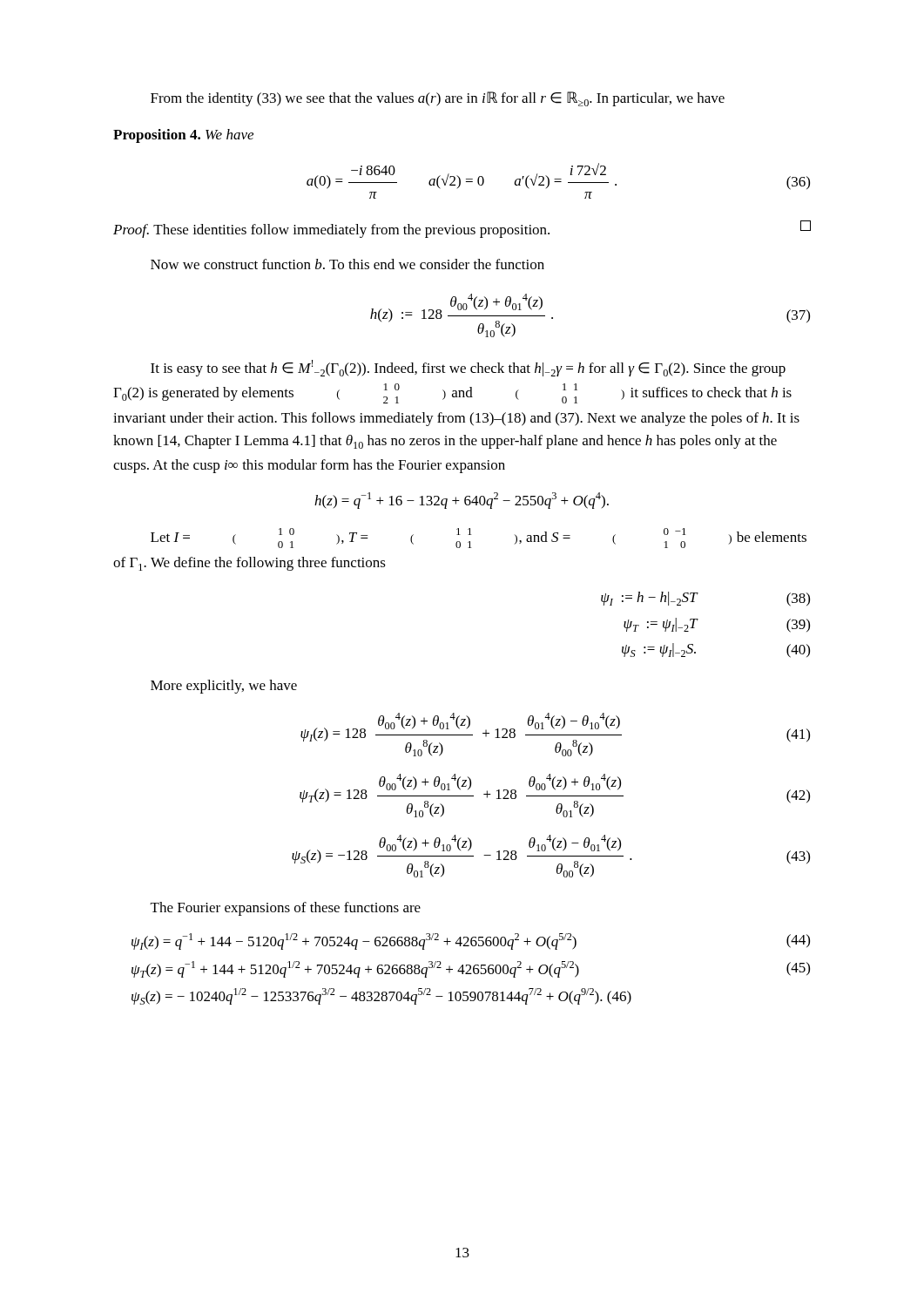Select the text with the text "More explicitly, we have"
Viewport: 924px width, 1307px height.
coord(224,687)
